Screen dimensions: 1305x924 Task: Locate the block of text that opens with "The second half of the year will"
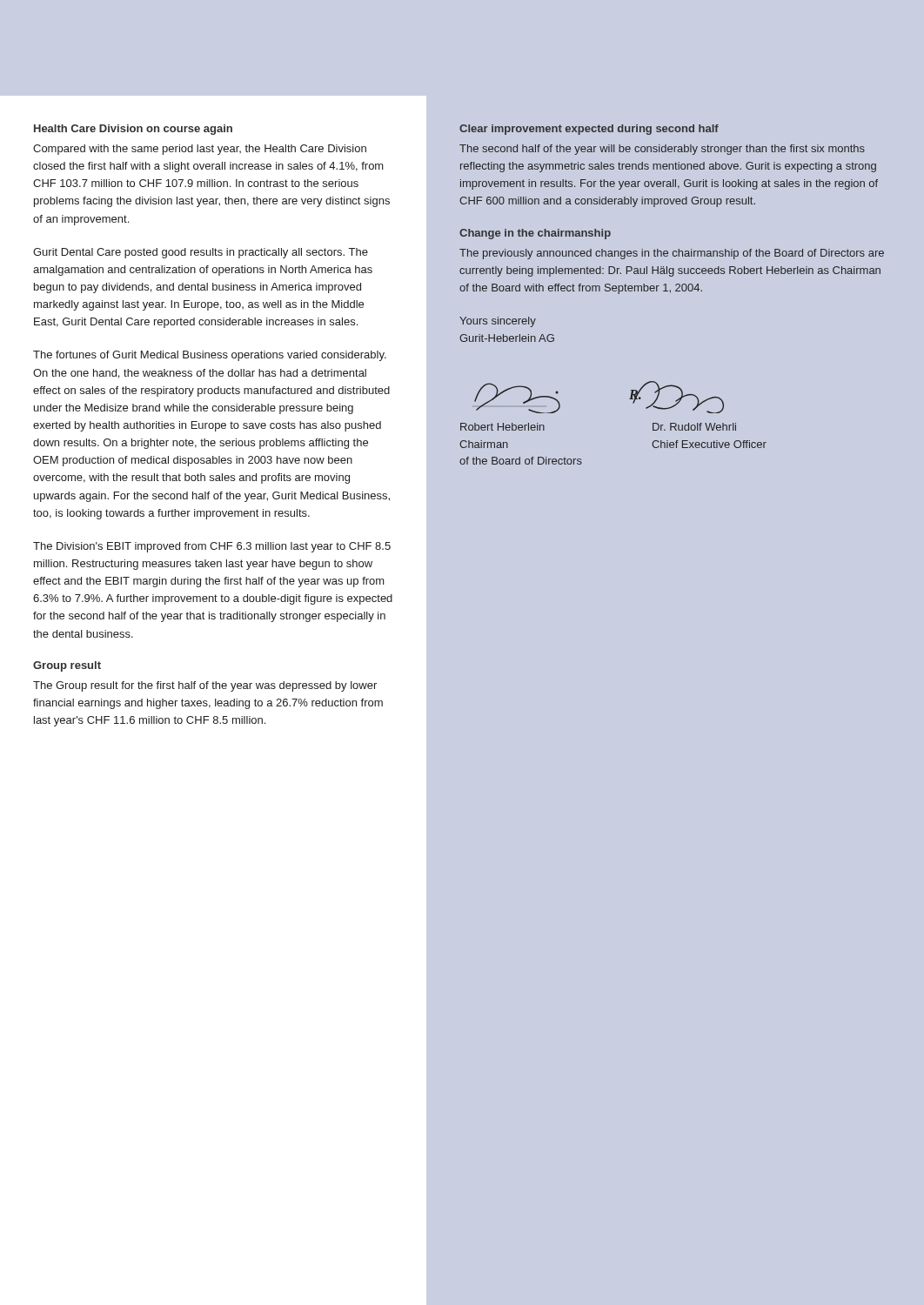pos(669,175)
